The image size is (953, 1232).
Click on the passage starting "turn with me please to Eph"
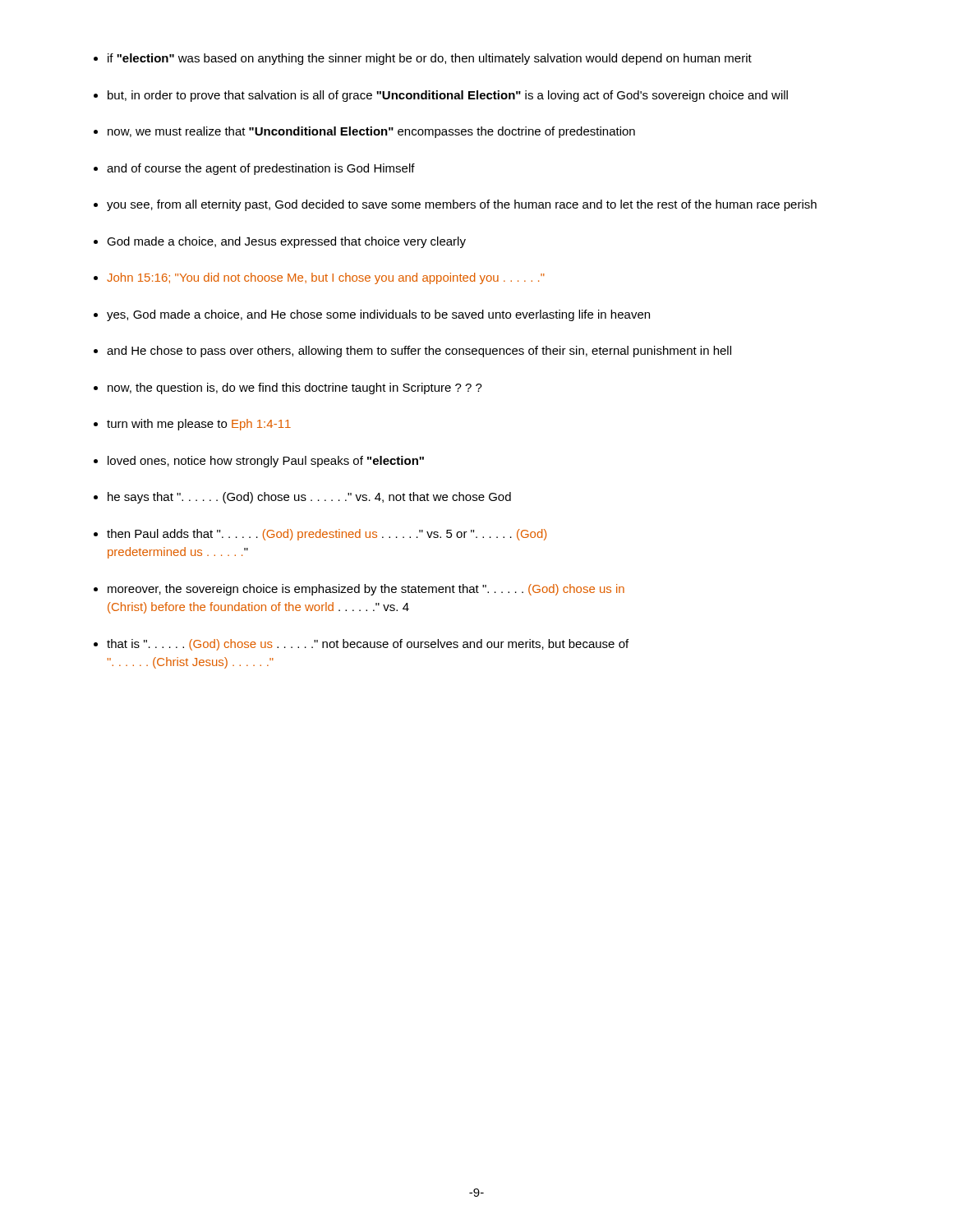pos(199,423)
